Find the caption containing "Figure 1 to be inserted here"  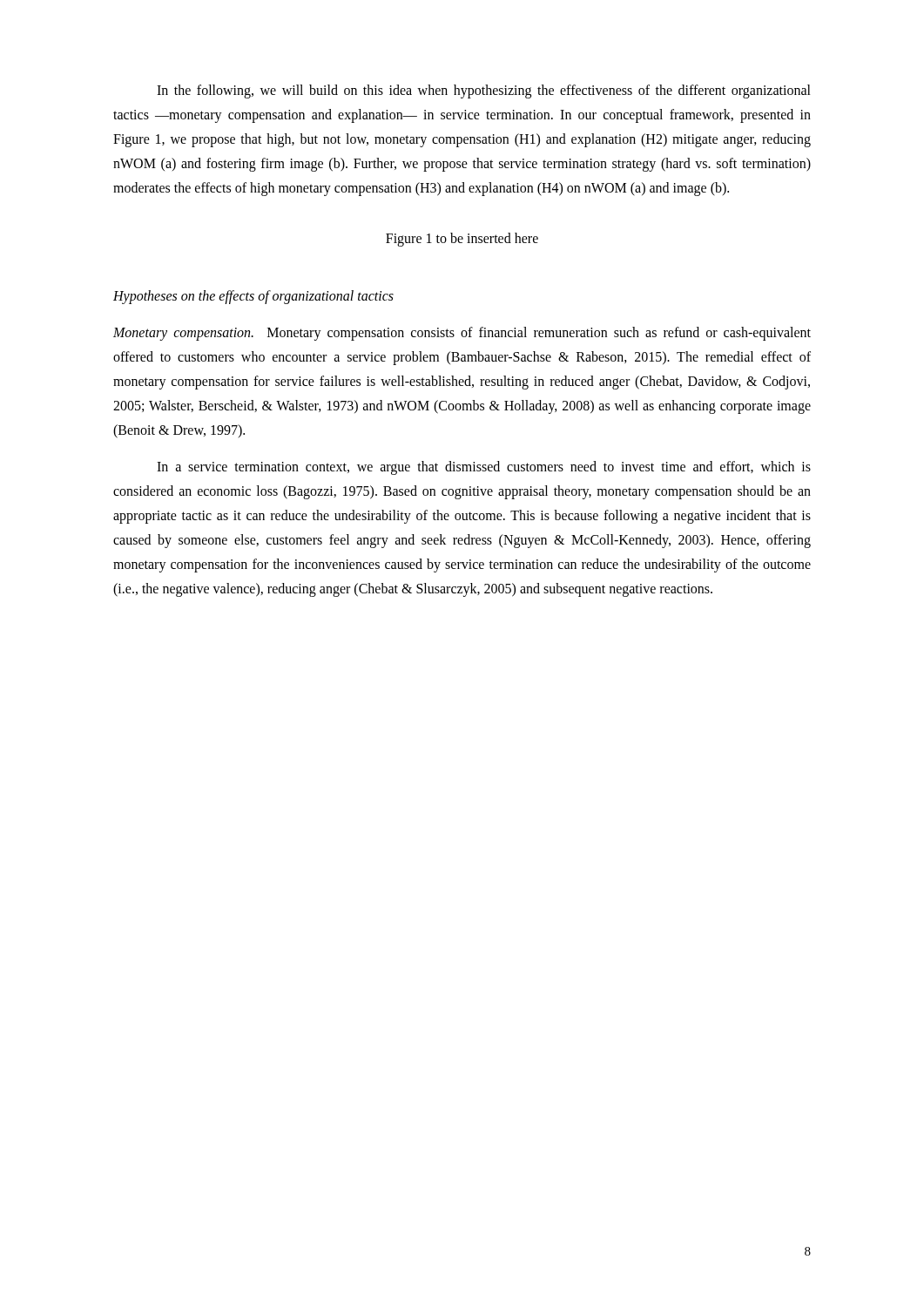[462, 238]
